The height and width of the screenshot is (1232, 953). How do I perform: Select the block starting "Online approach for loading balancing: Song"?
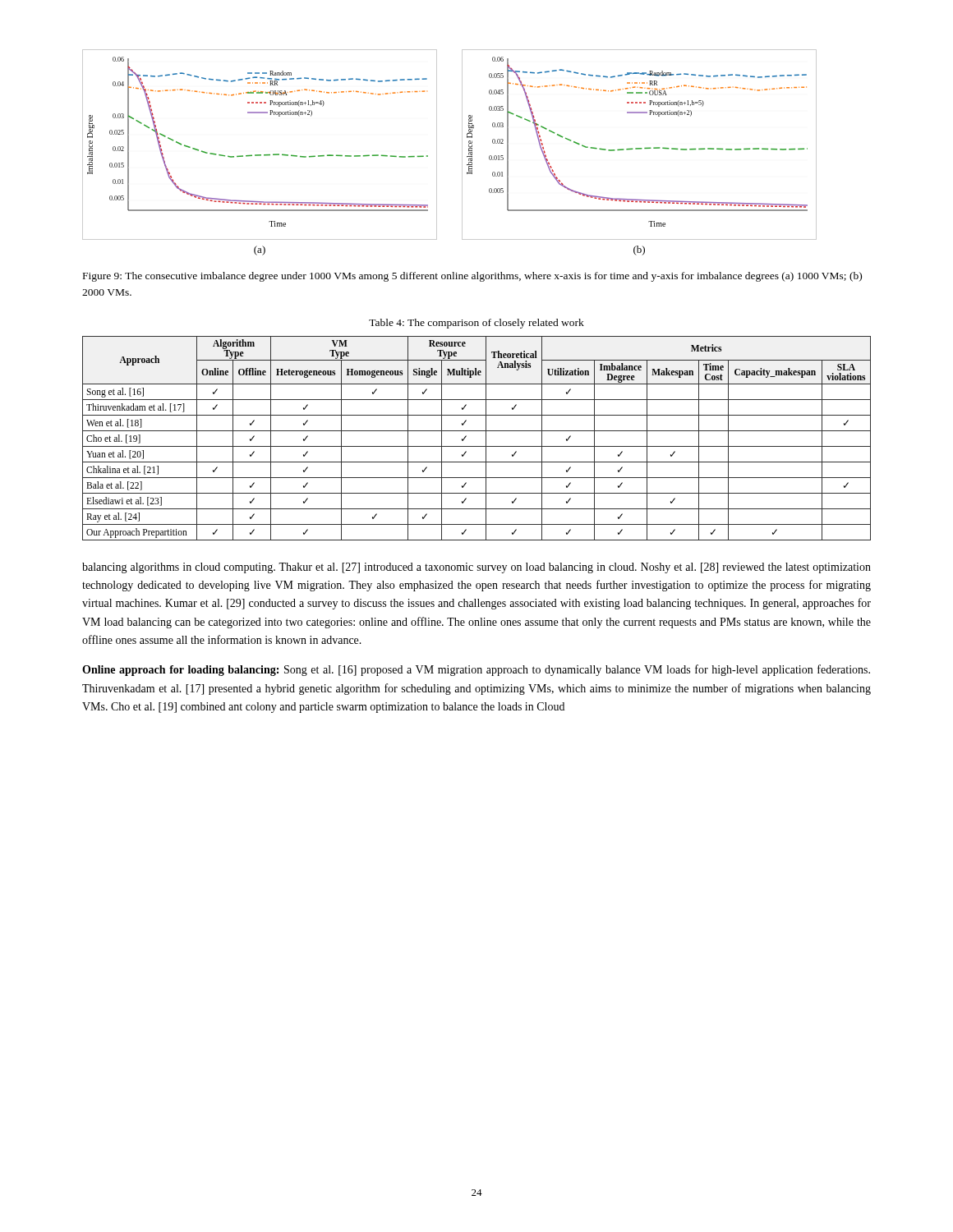point(476,689)
